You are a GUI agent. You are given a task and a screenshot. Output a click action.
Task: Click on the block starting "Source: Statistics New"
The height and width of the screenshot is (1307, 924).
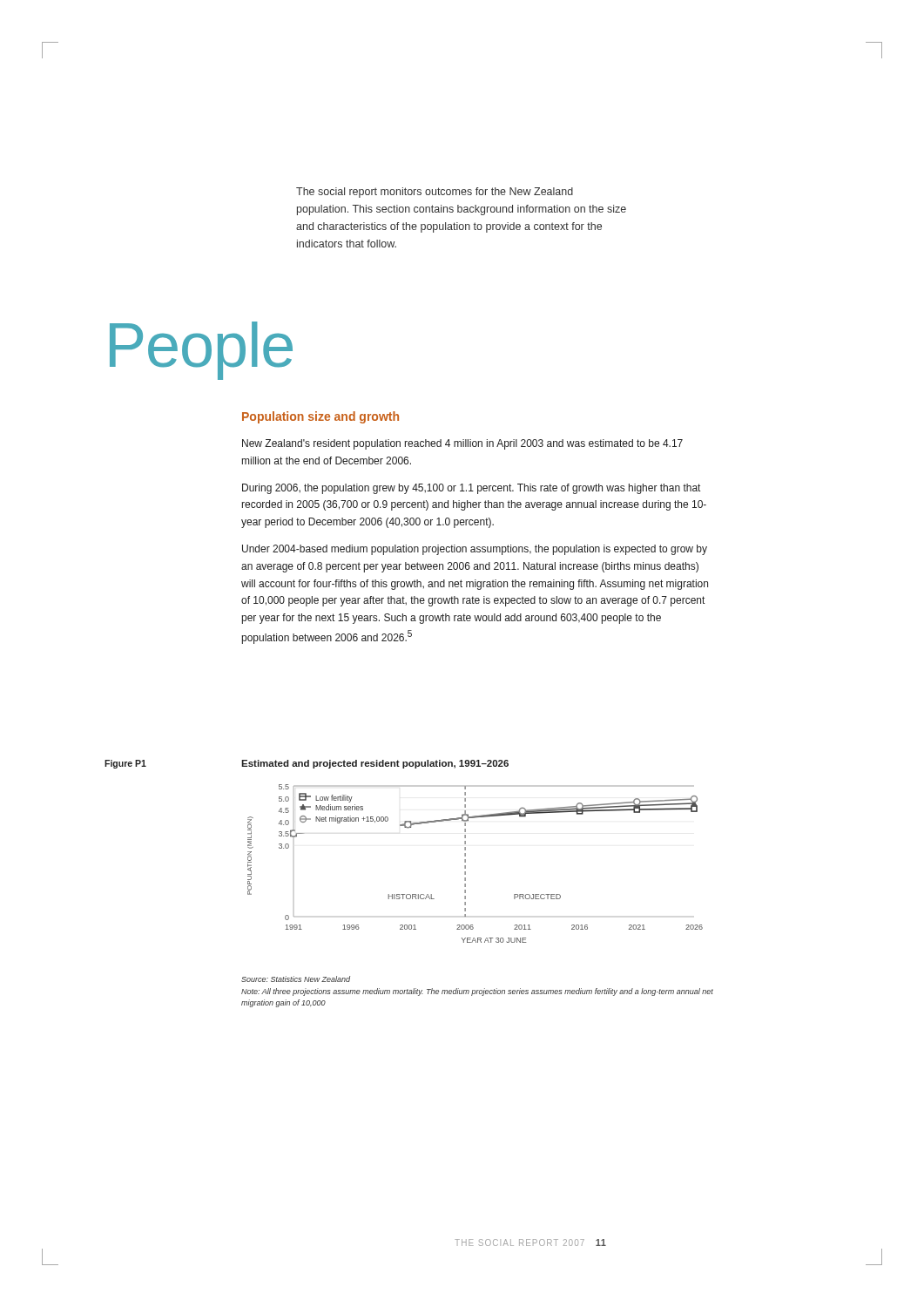click(x=485, y=992)
